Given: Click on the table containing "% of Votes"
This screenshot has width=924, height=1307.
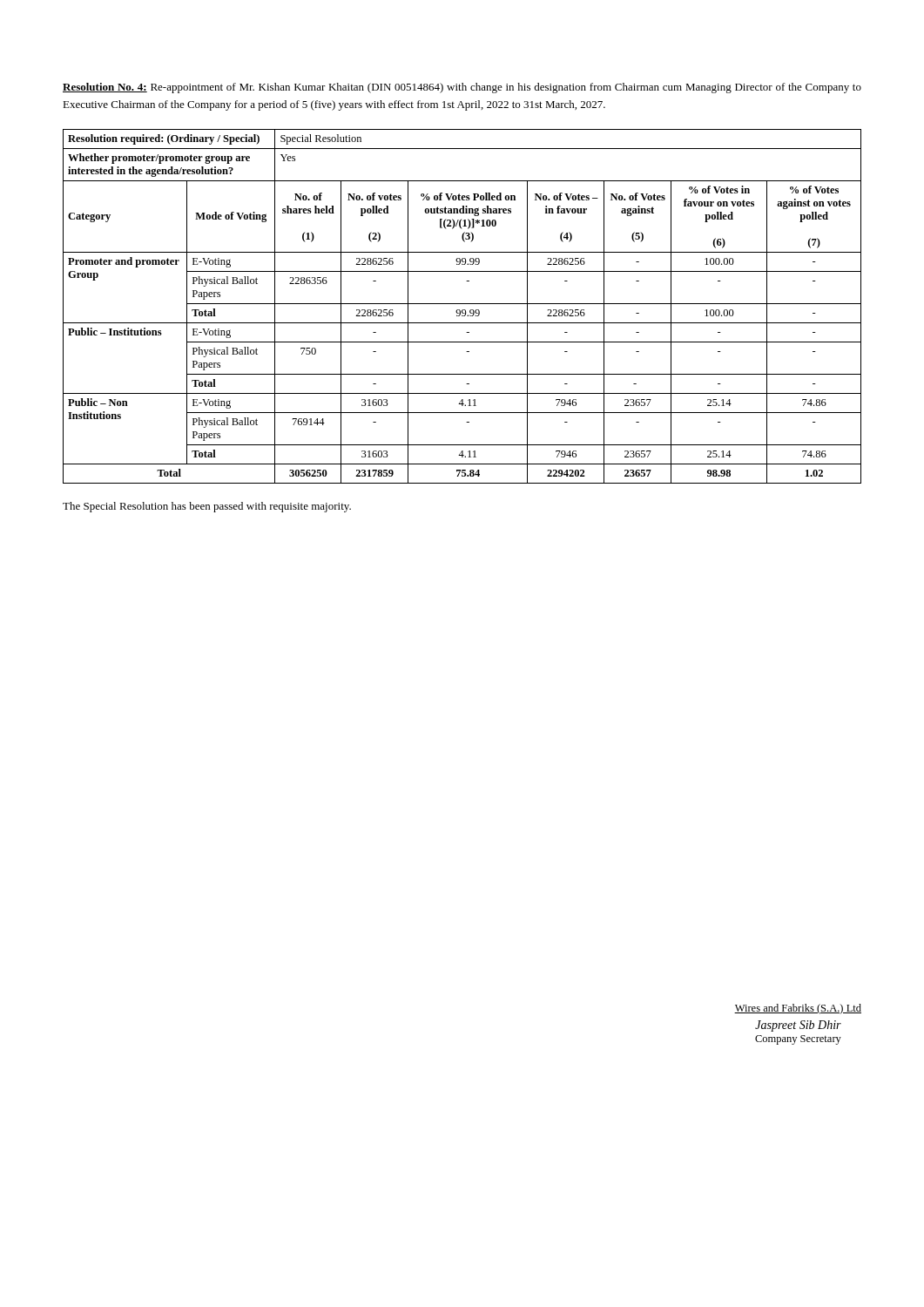Looking at the screenshot, I should click(x=462, y=307).
